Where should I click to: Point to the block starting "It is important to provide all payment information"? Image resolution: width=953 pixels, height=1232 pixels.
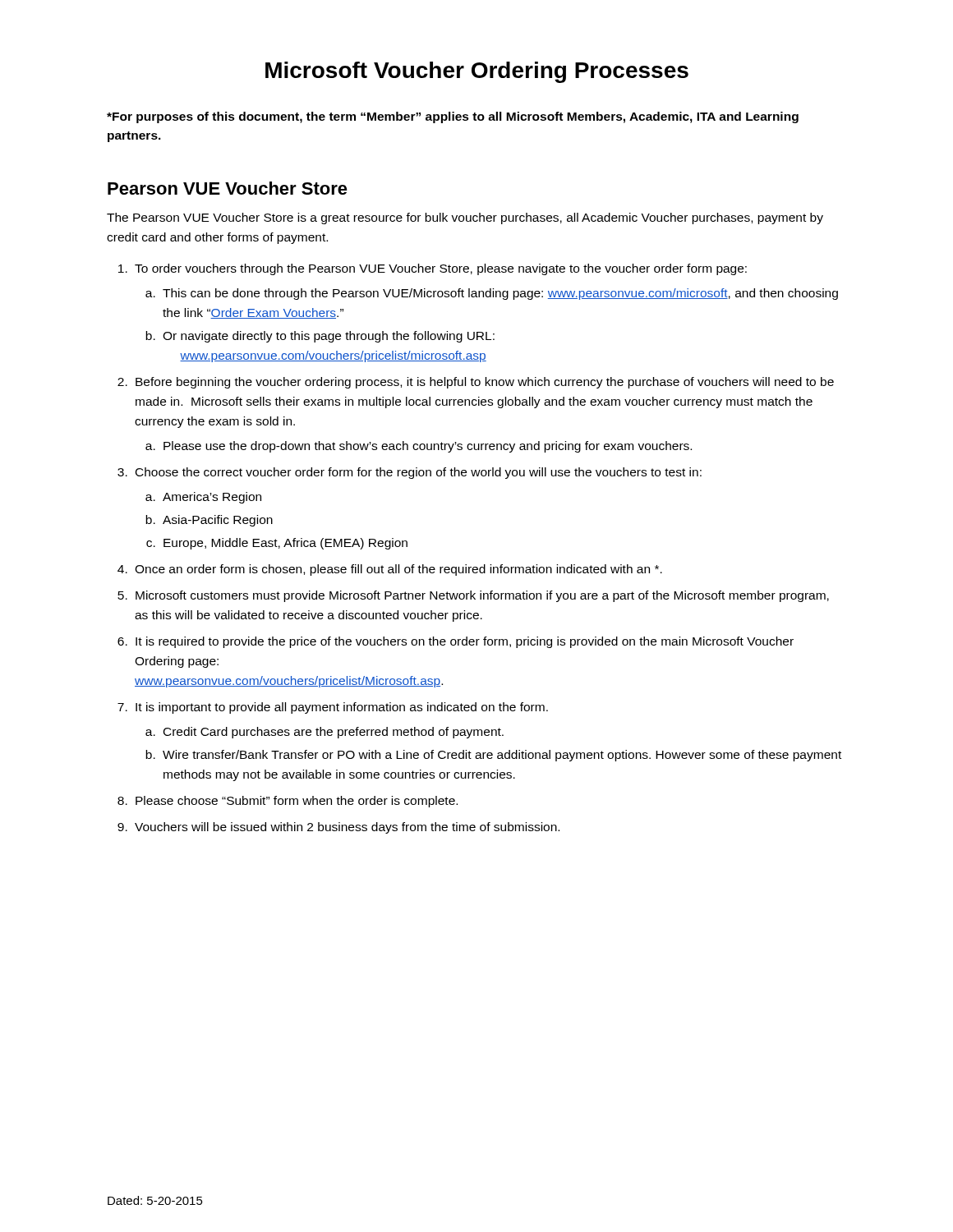click(x=490, y=742)
